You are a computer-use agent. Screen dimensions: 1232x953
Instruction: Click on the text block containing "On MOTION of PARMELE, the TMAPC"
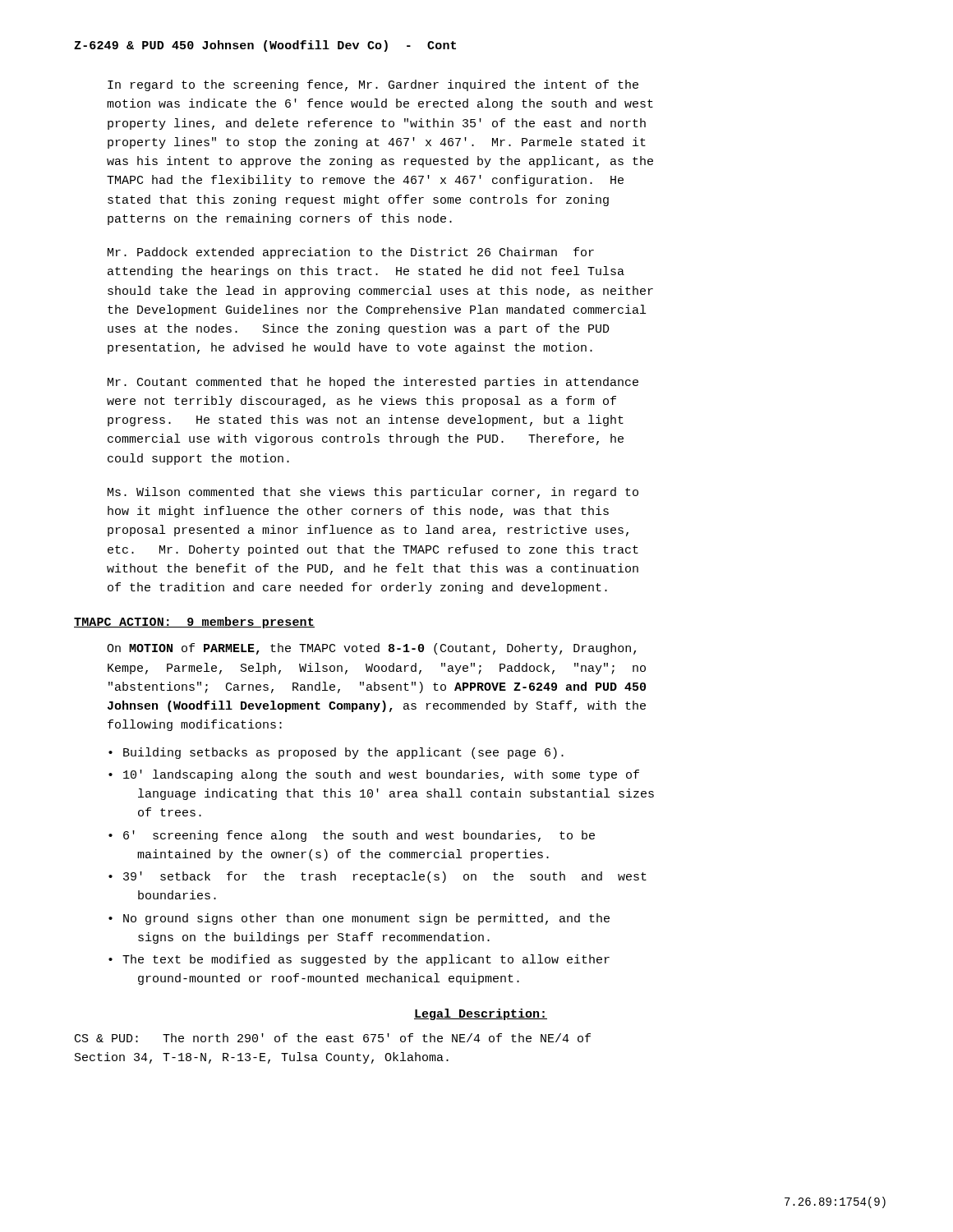(377, 688)
